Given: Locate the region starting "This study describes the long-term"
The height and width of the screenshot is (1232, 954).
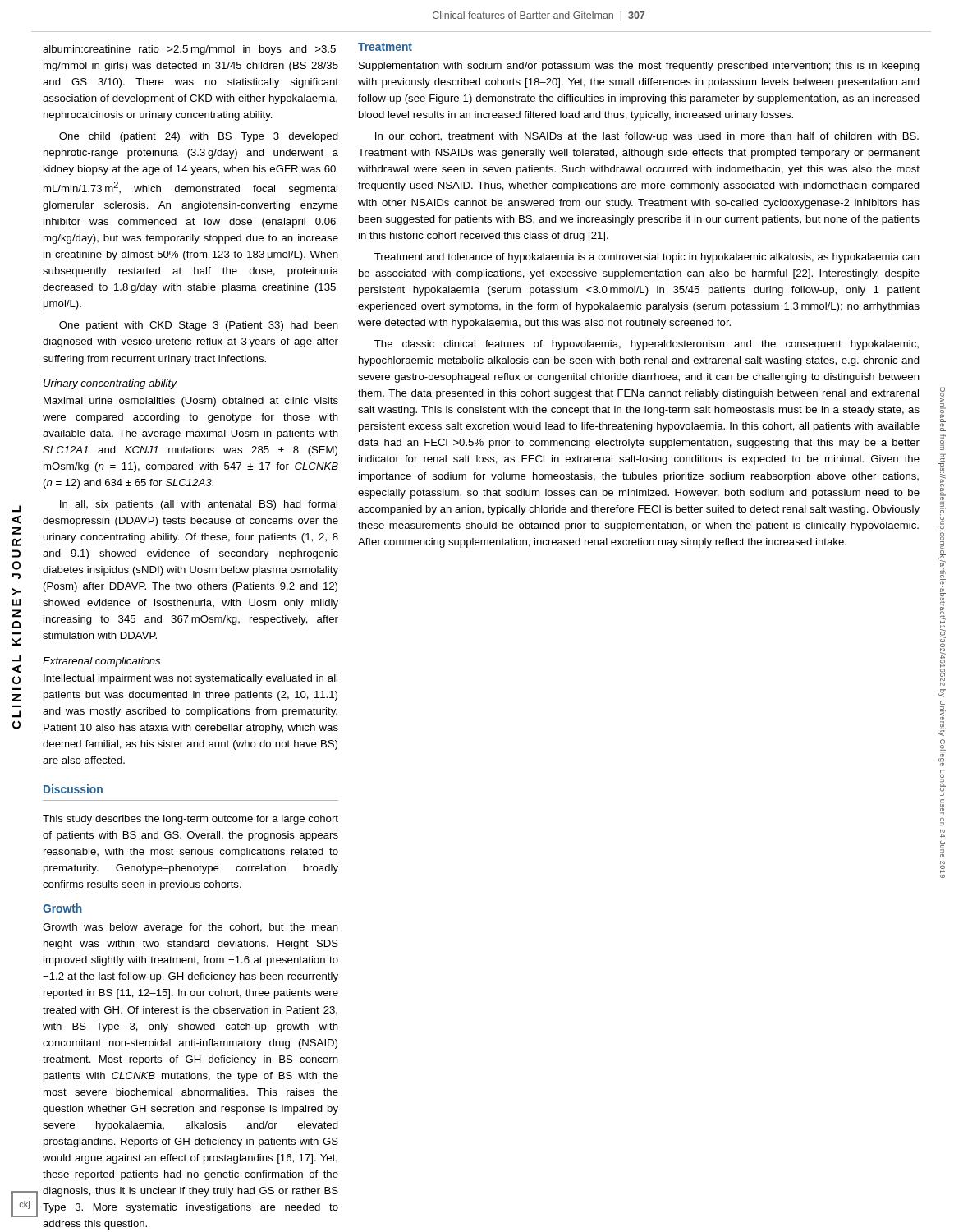Looking at the screenshot, I should (191, 852).
